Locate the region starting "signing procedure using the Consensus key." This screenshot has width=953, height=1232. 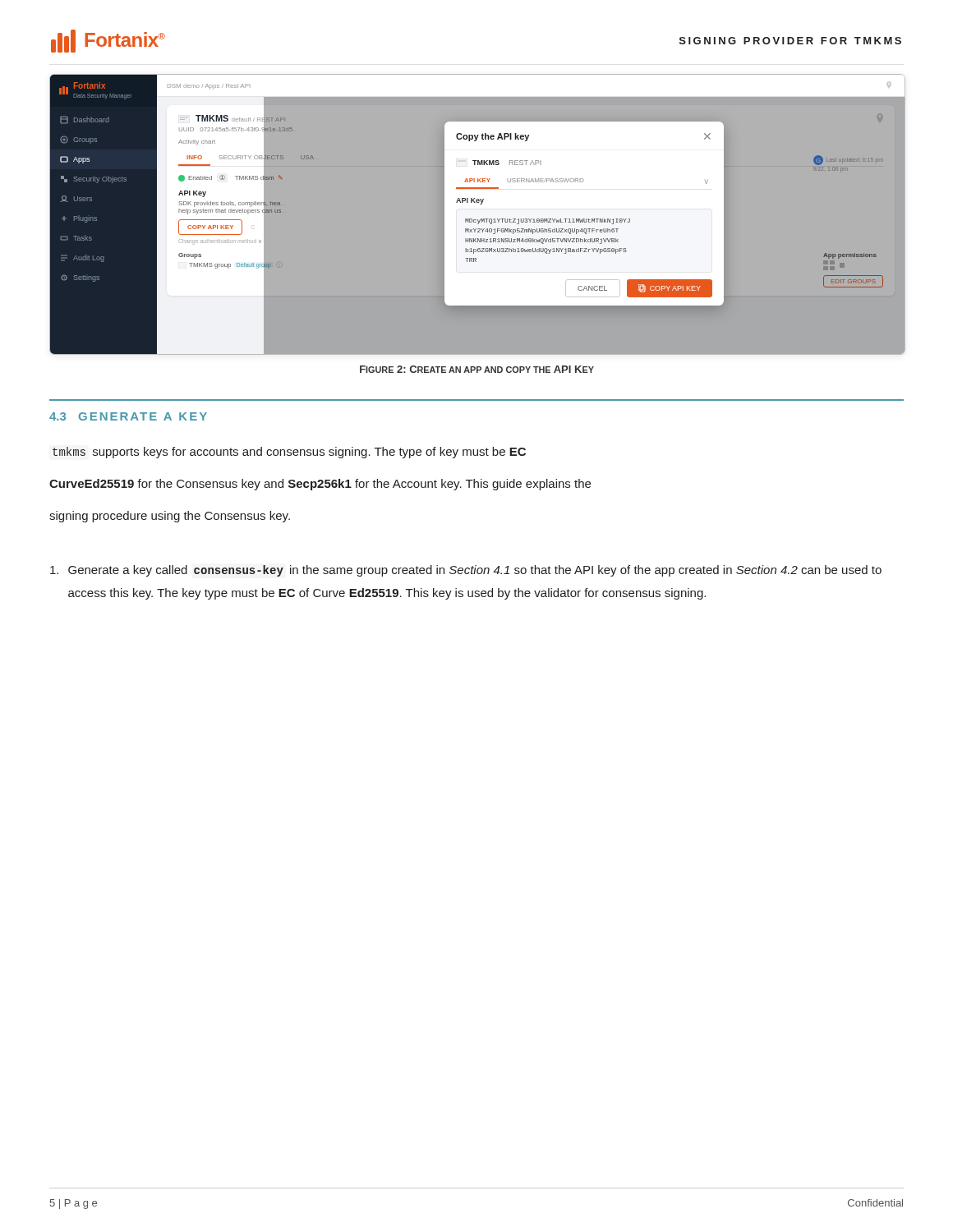[x=170, y=515]
